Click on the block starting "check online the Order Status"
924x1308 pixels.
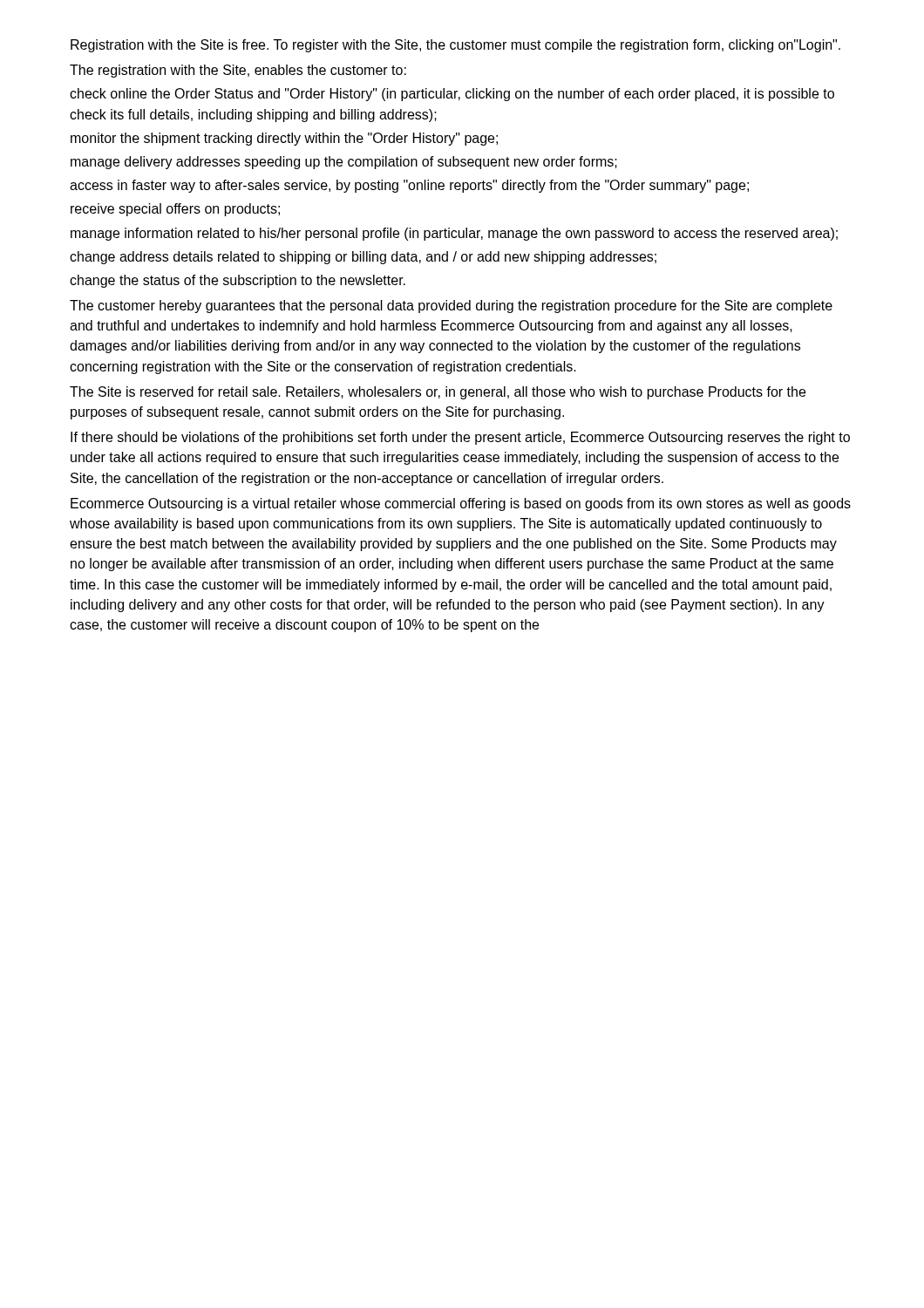(452, 104)
